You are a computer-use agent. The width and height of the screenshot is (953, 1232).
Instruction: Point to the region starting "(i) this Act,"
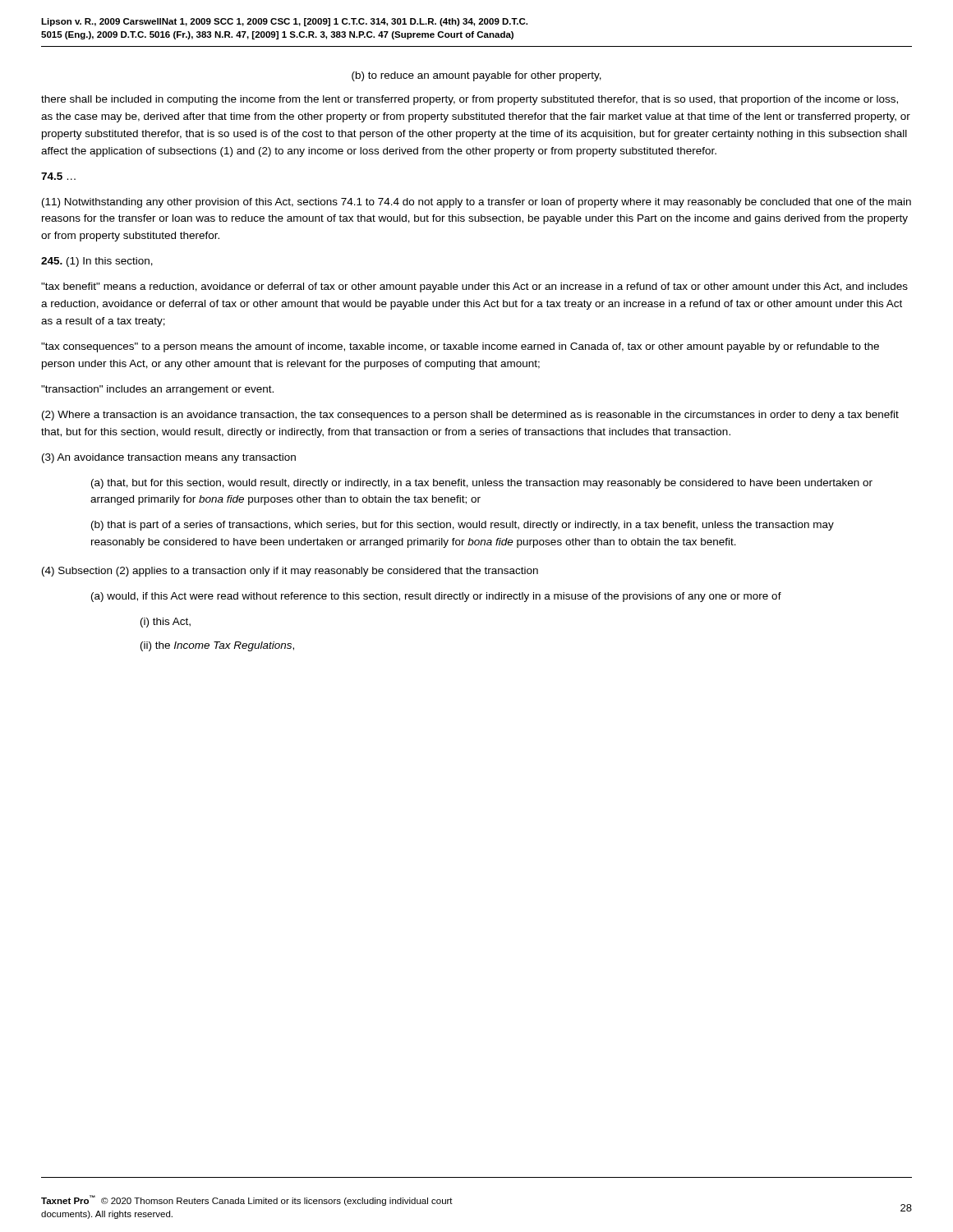[x=166, y=621]
